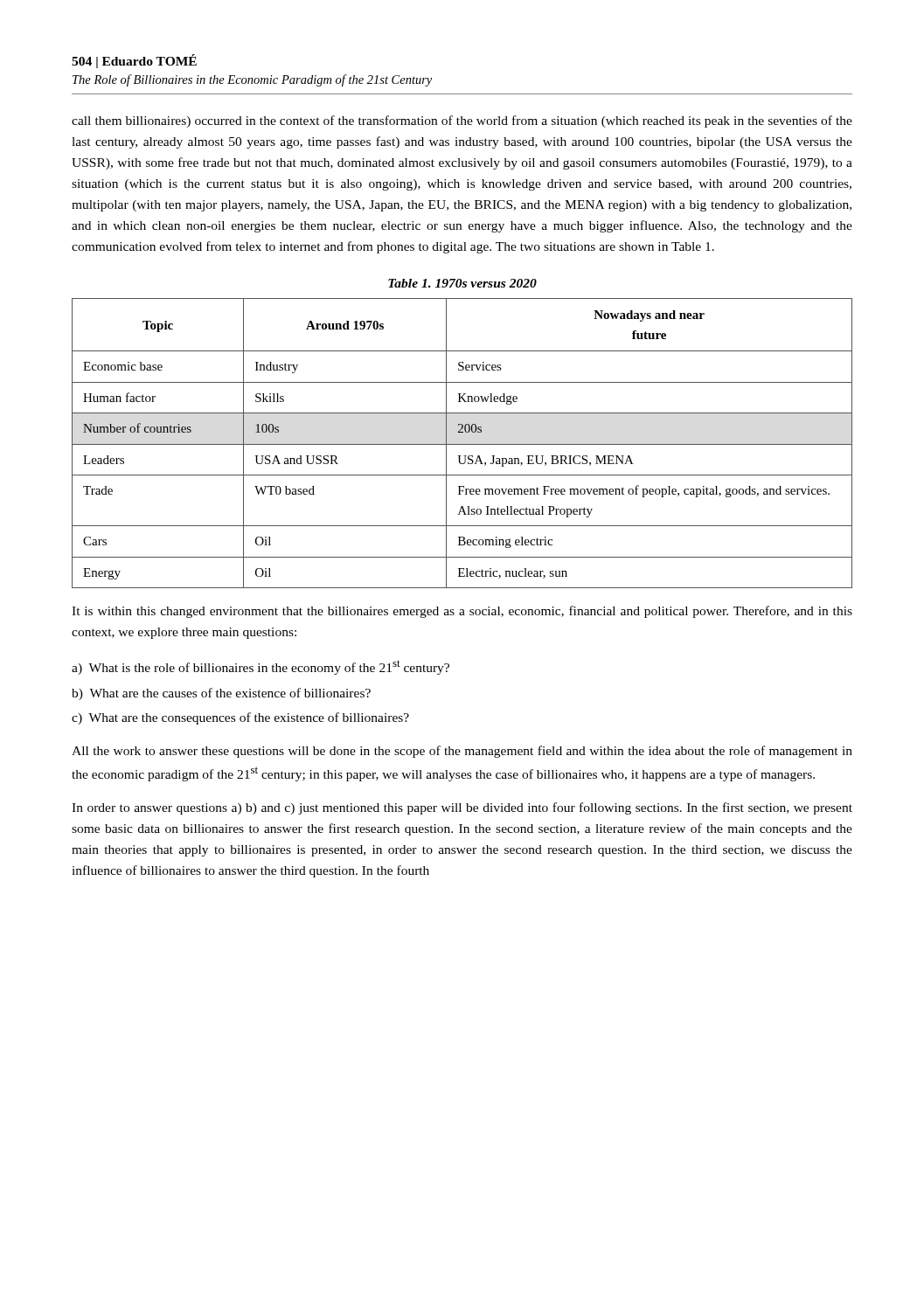Select the list item that reads "a) What is the role of"
The width and height of the screenshot is (924, 1311).
pos(261,666)
